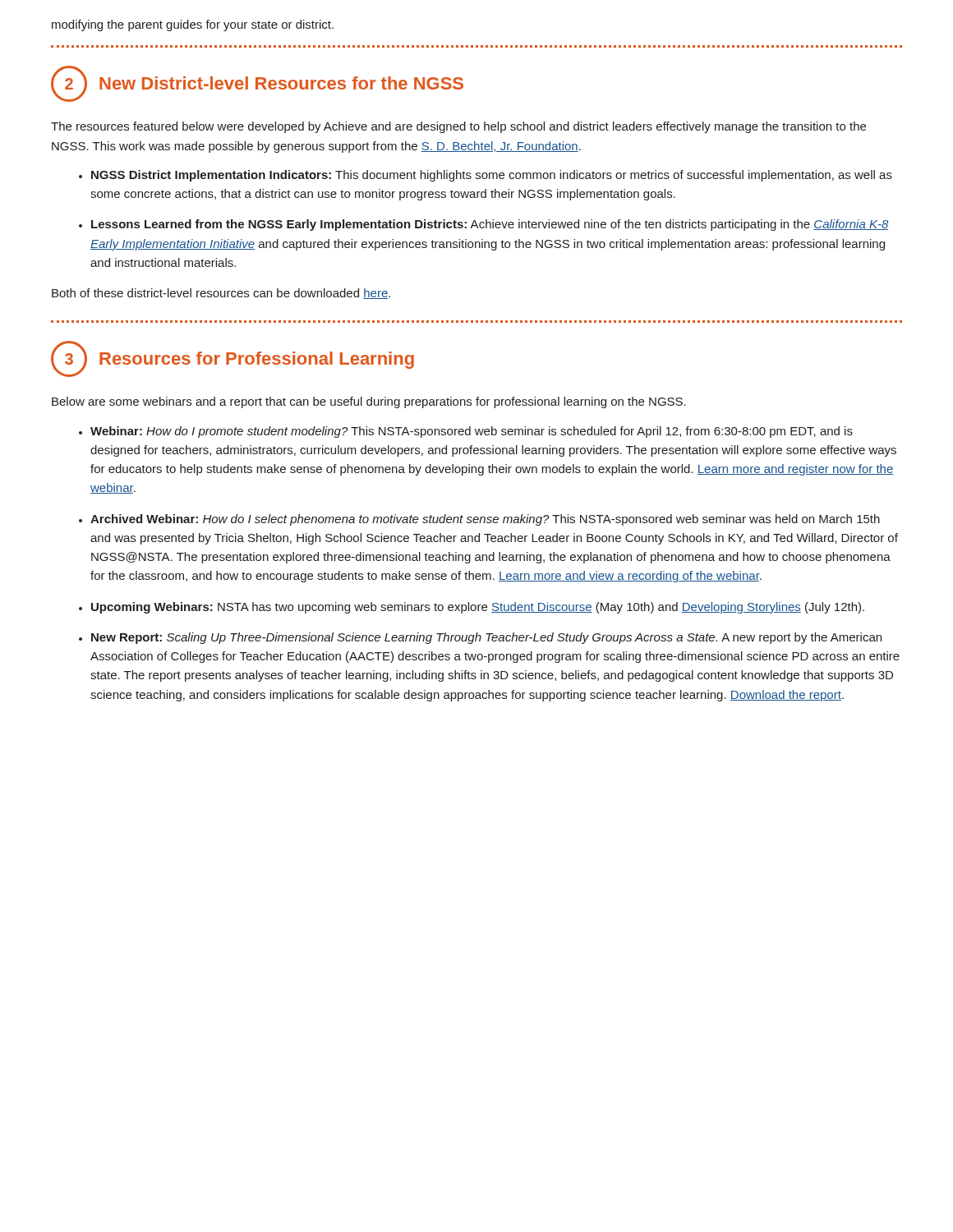Click on the block starting "New Report: Scaling Up Three-Dimensional Science Learning Through"

[485, 666]
